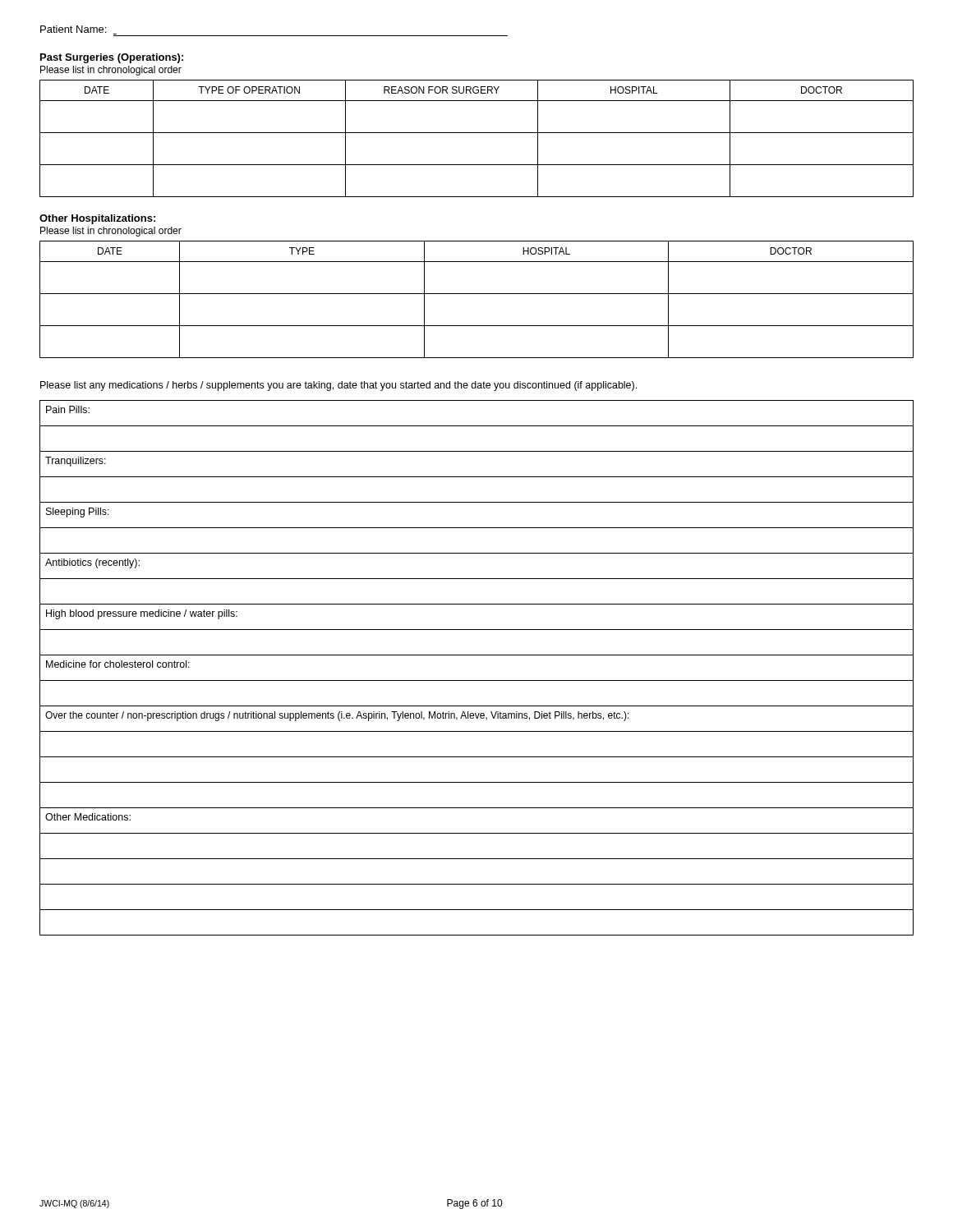Point to the passage starting "Other Hospitalizations:"
The image size is (953, 1232).
pos(98,218)
